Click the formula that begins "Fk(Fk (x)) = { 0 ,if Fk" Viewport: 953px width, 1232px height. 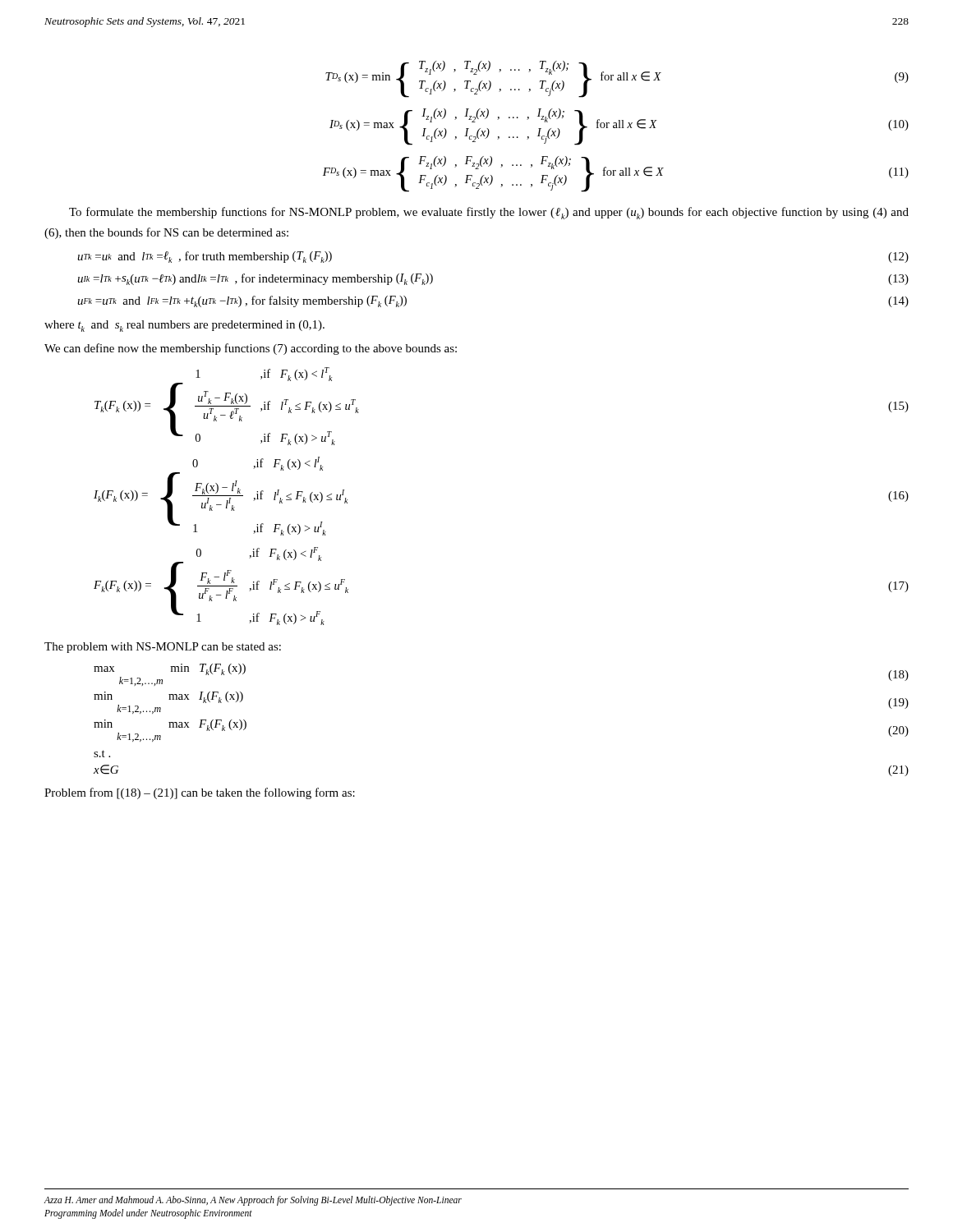pyautogui.click(x=216, y=586)
